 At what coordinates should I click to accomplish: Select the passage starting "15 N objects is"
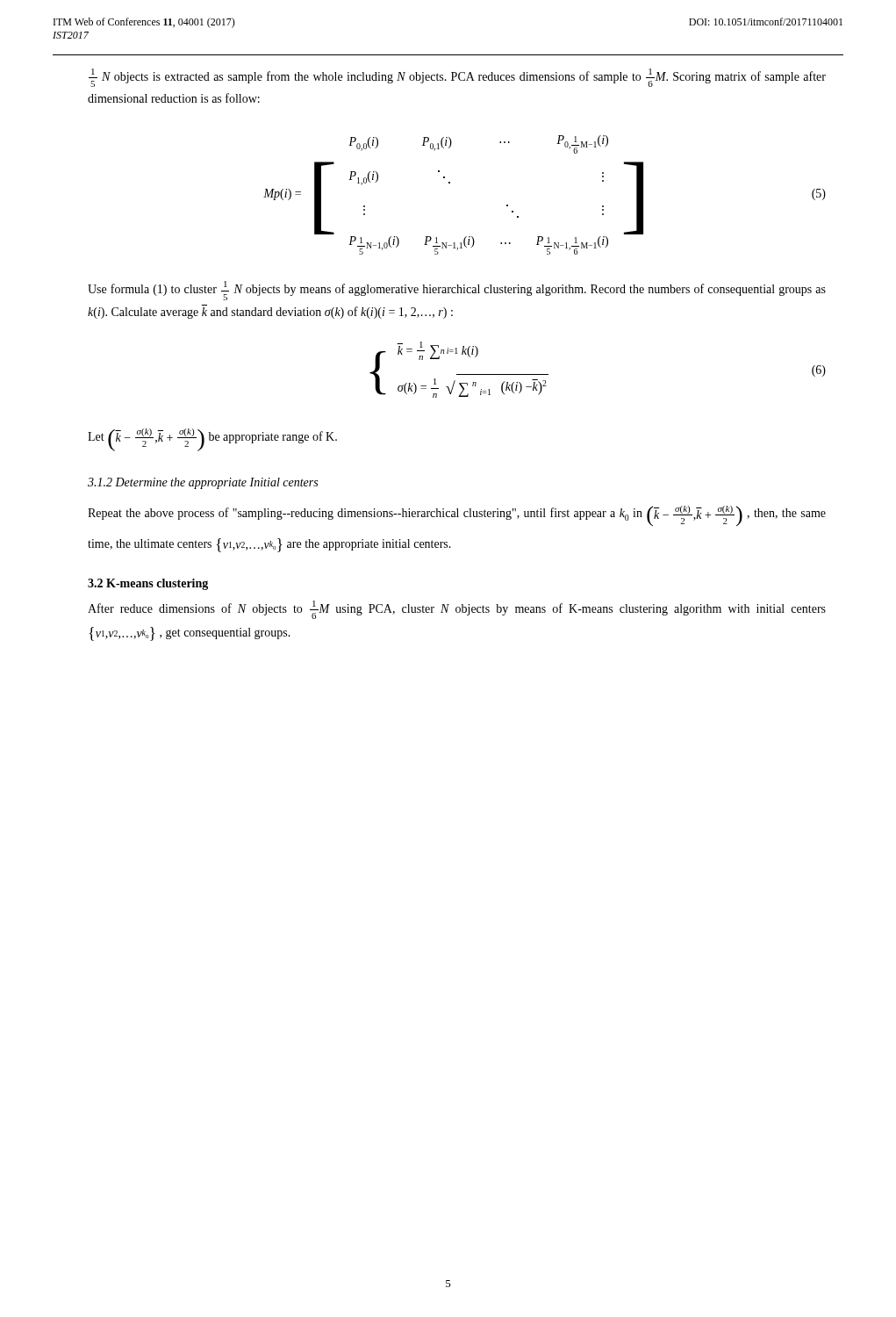pos(457,86)
